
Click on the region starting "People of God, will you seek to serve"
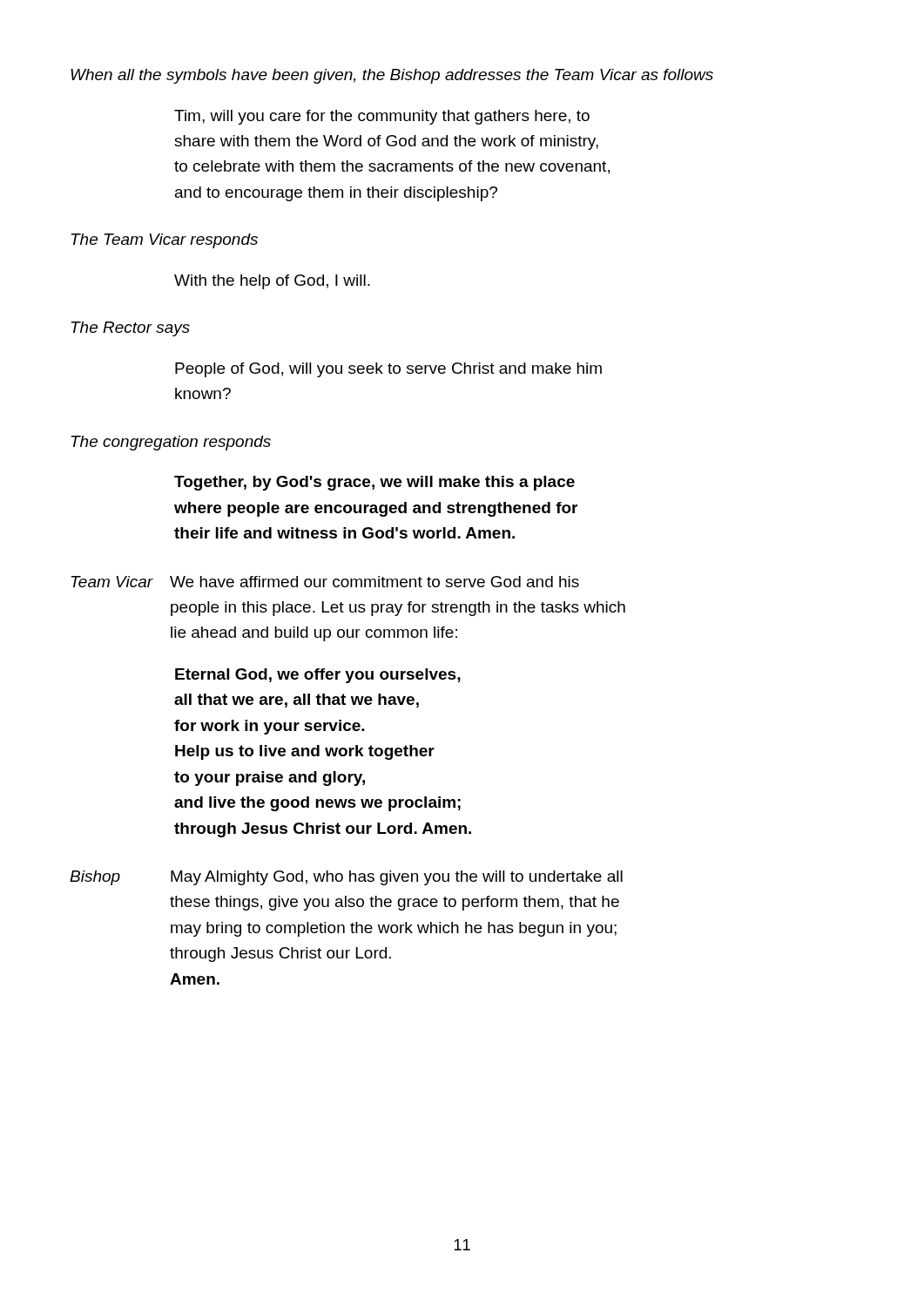[x=514, y=381]
